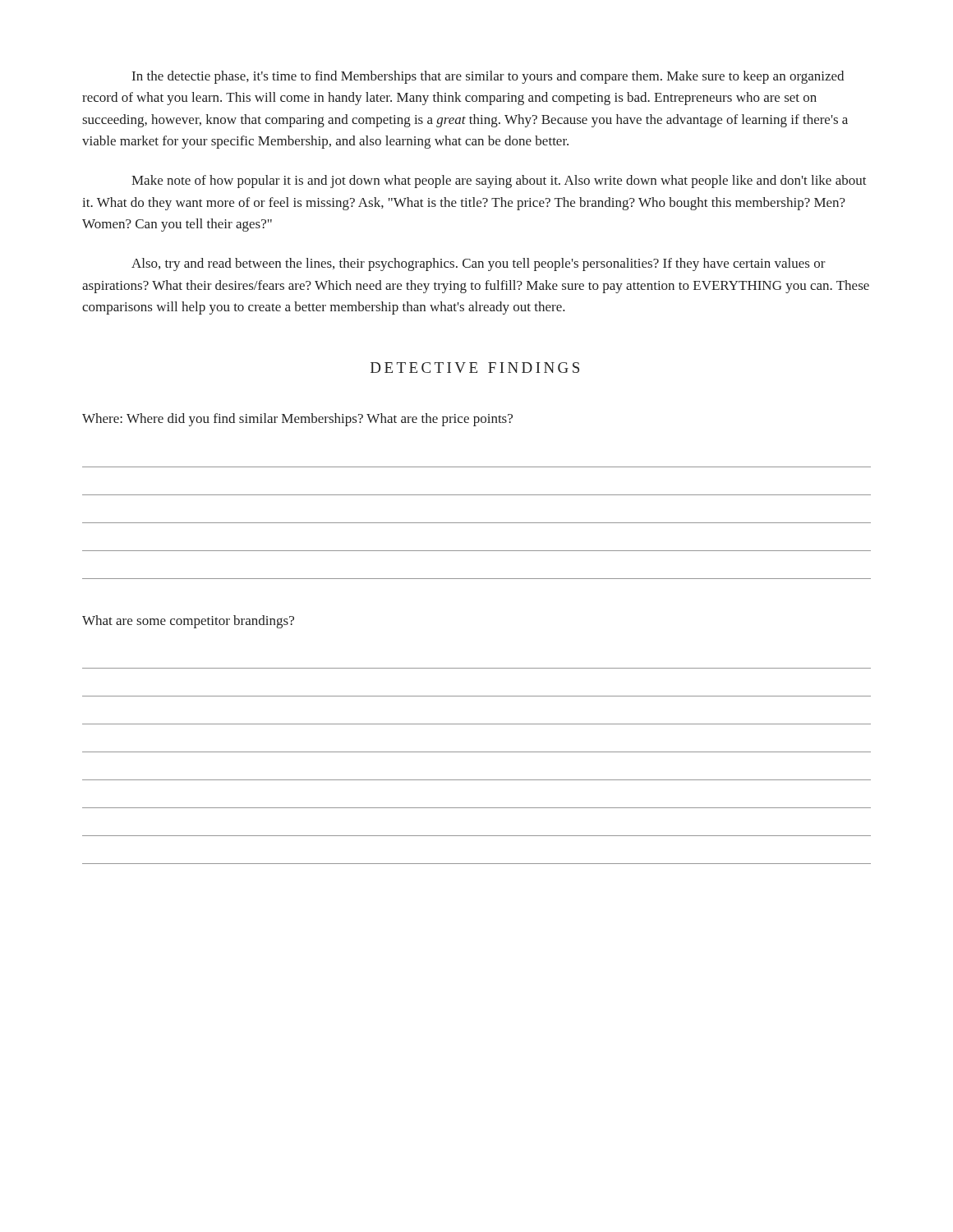The height and width of the screenshot is (1232, 953).
Task: Point to the passage starting "Where: Where did you find similar"
Action: pos(298,419)
